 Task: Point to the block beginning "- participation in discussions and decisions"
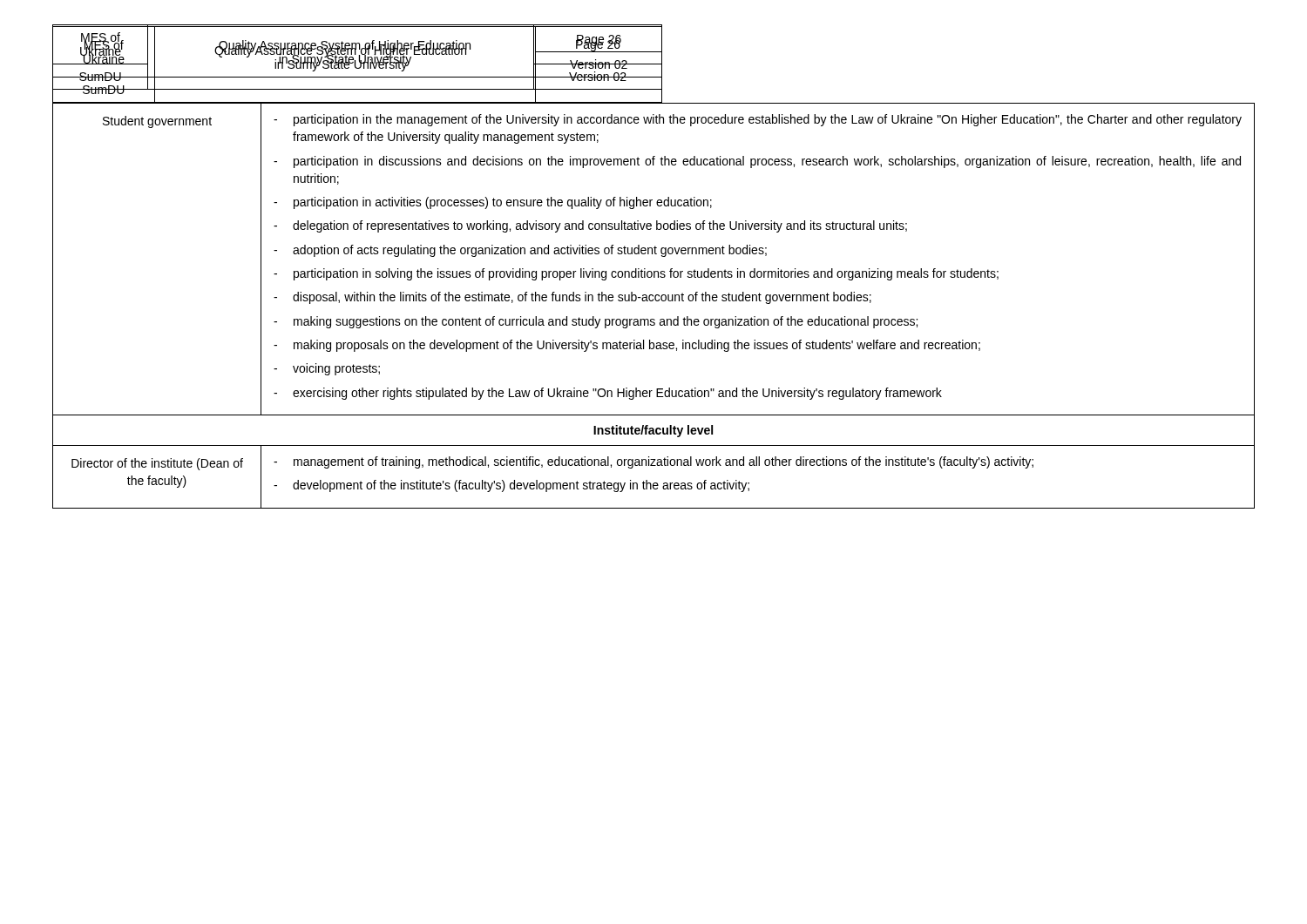tap(758, 170)
